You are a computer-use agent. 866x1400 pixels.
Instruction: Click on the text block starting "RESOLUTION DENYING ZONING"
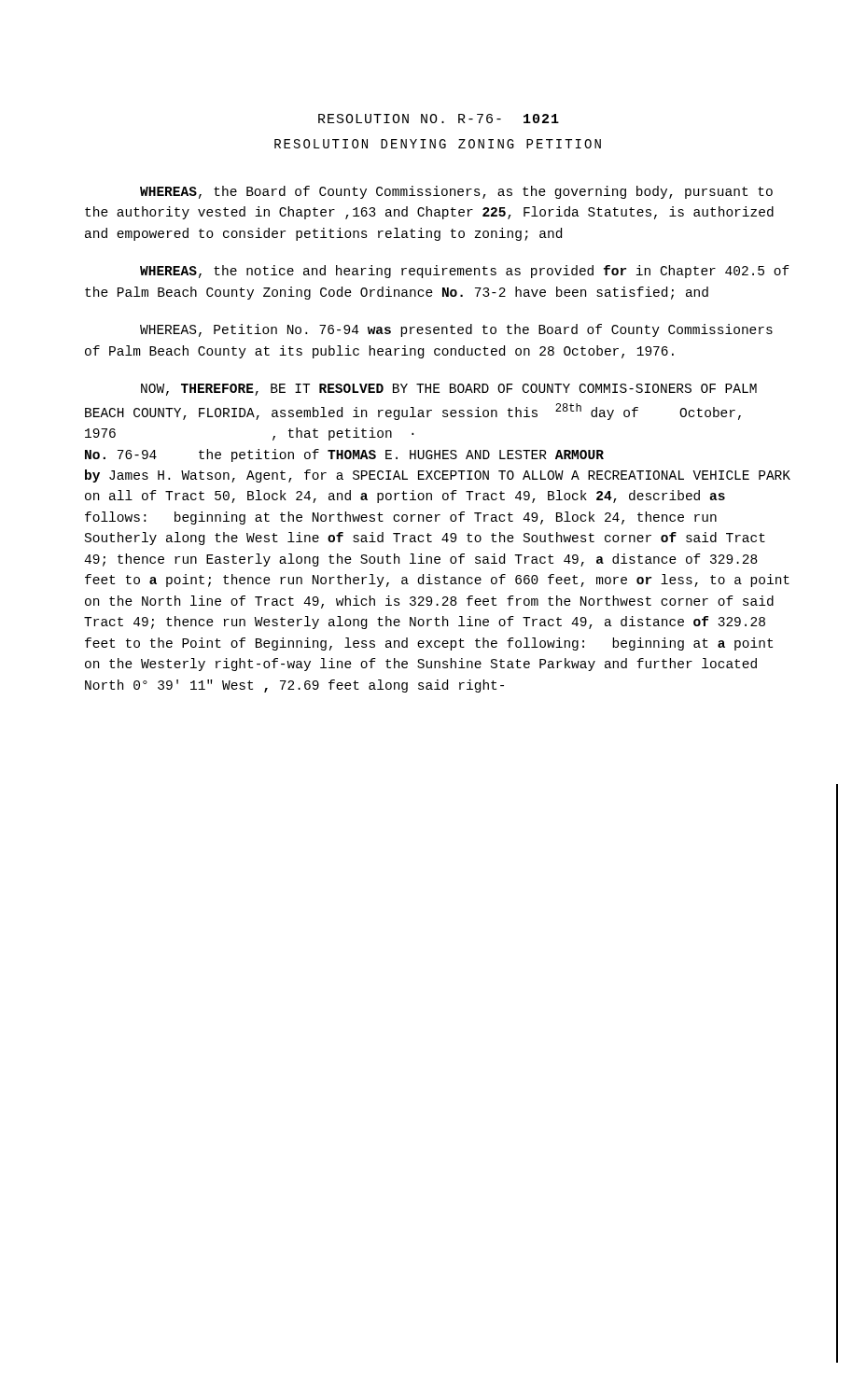pos(439,145)
